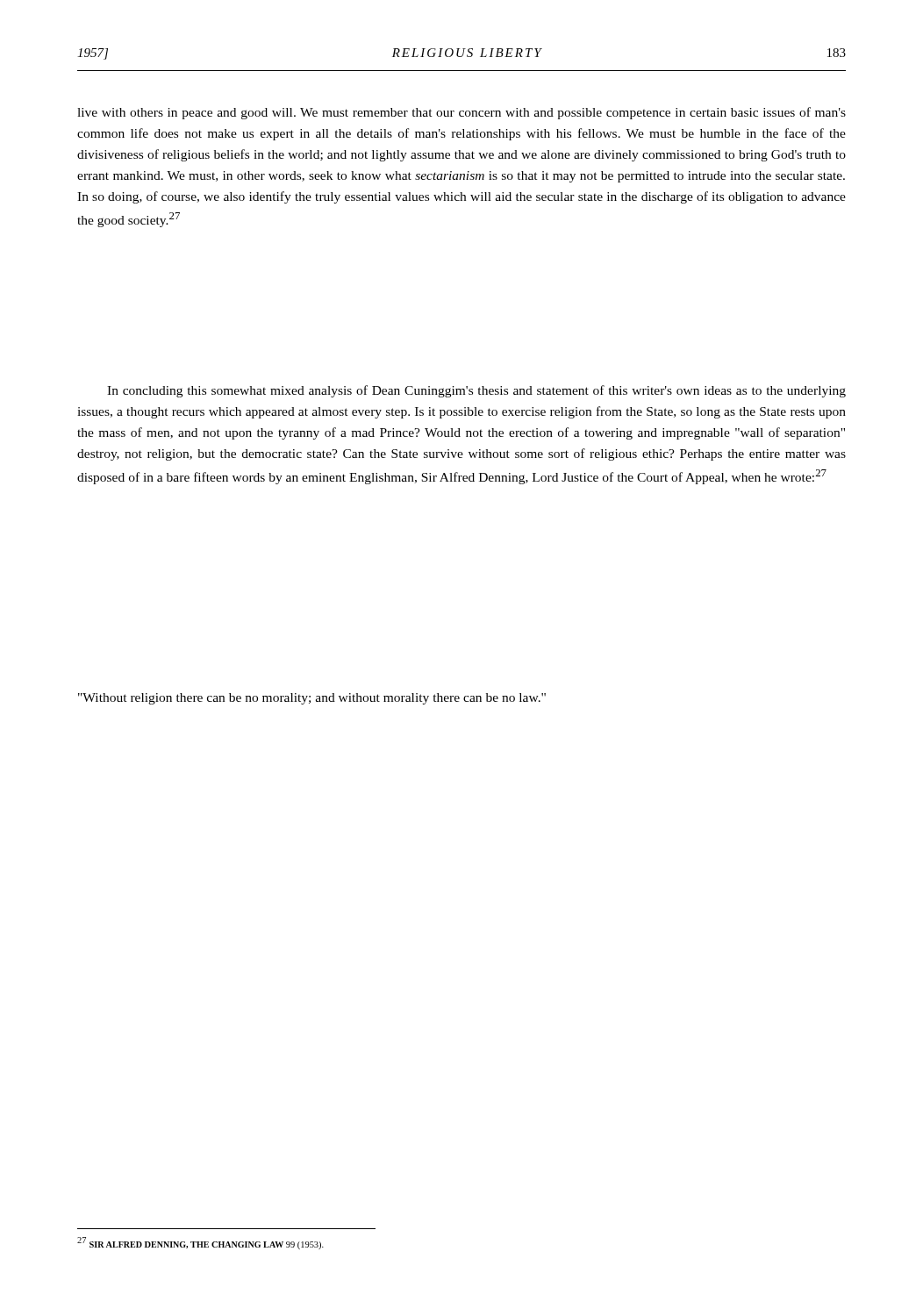Viewport: 923px width, 1316px height.
Task: Select the passage starting "live with others in peace and good"
Action: [x=462, y=166]
